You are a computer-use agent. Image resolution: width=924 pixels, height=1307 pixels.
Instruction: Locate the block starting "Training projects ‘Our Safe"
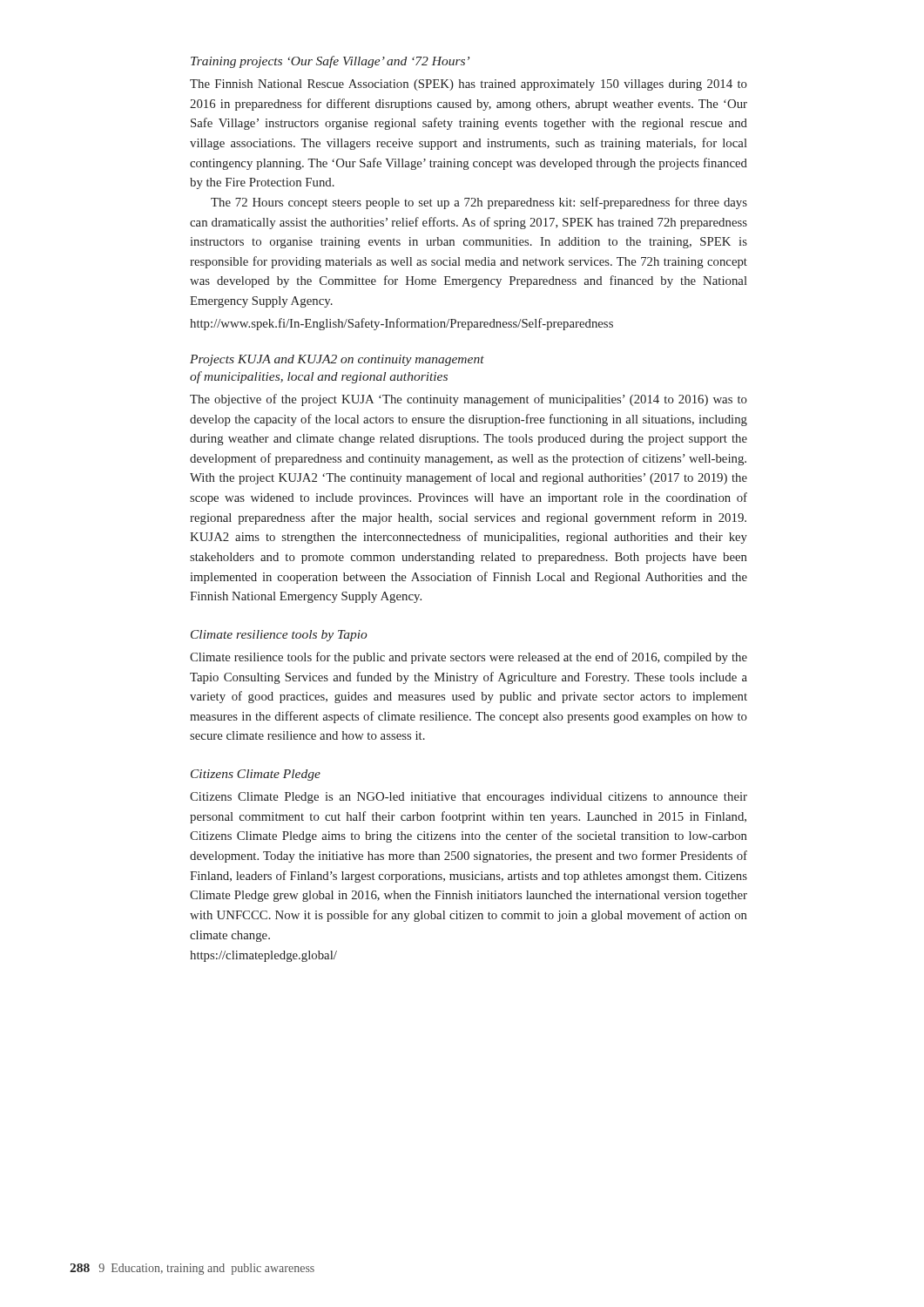[x=330, y=61]
